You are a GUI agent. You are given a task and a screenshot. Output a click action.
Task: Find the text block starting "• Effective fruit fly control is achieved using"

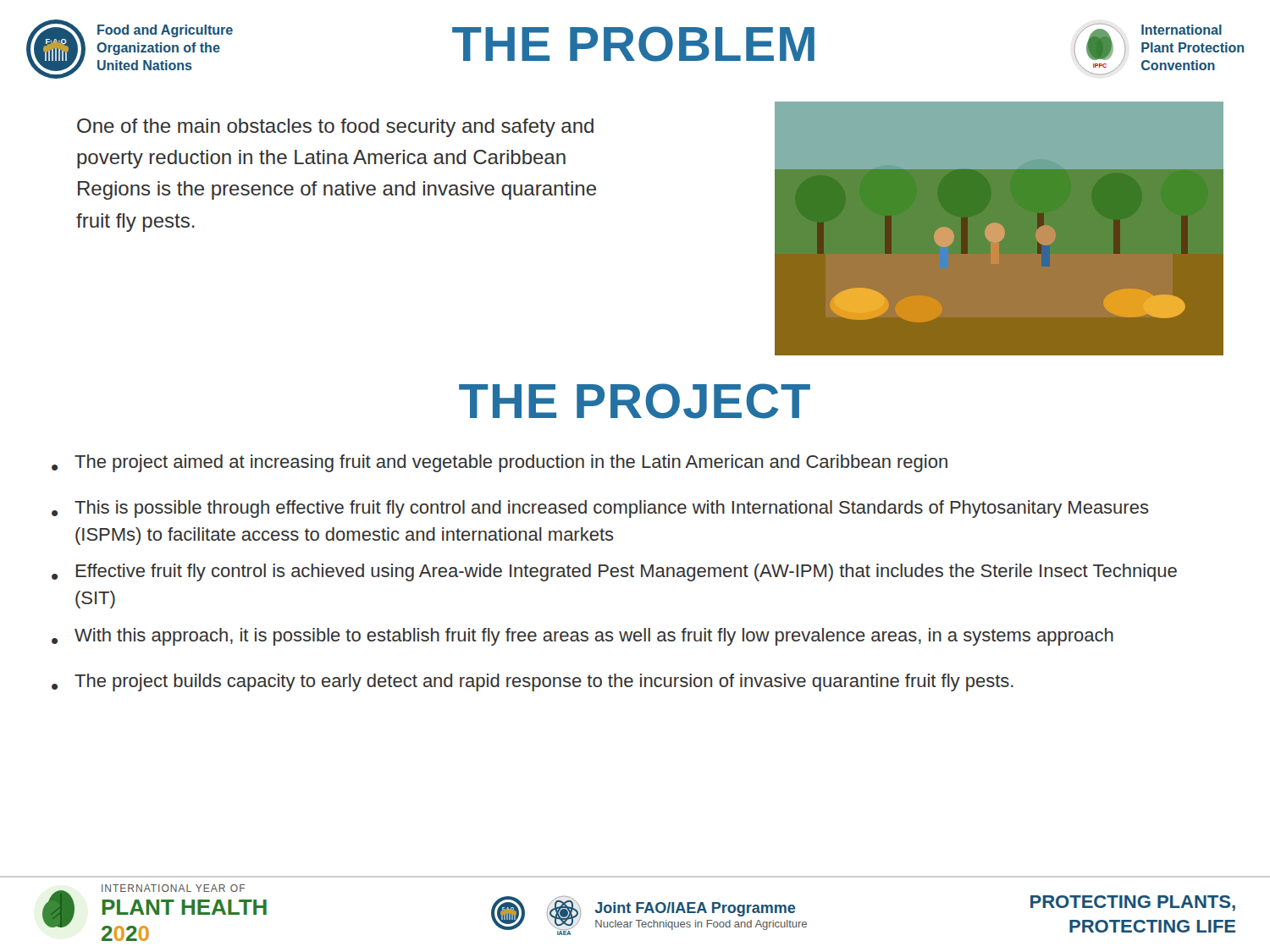pos(635,585)
